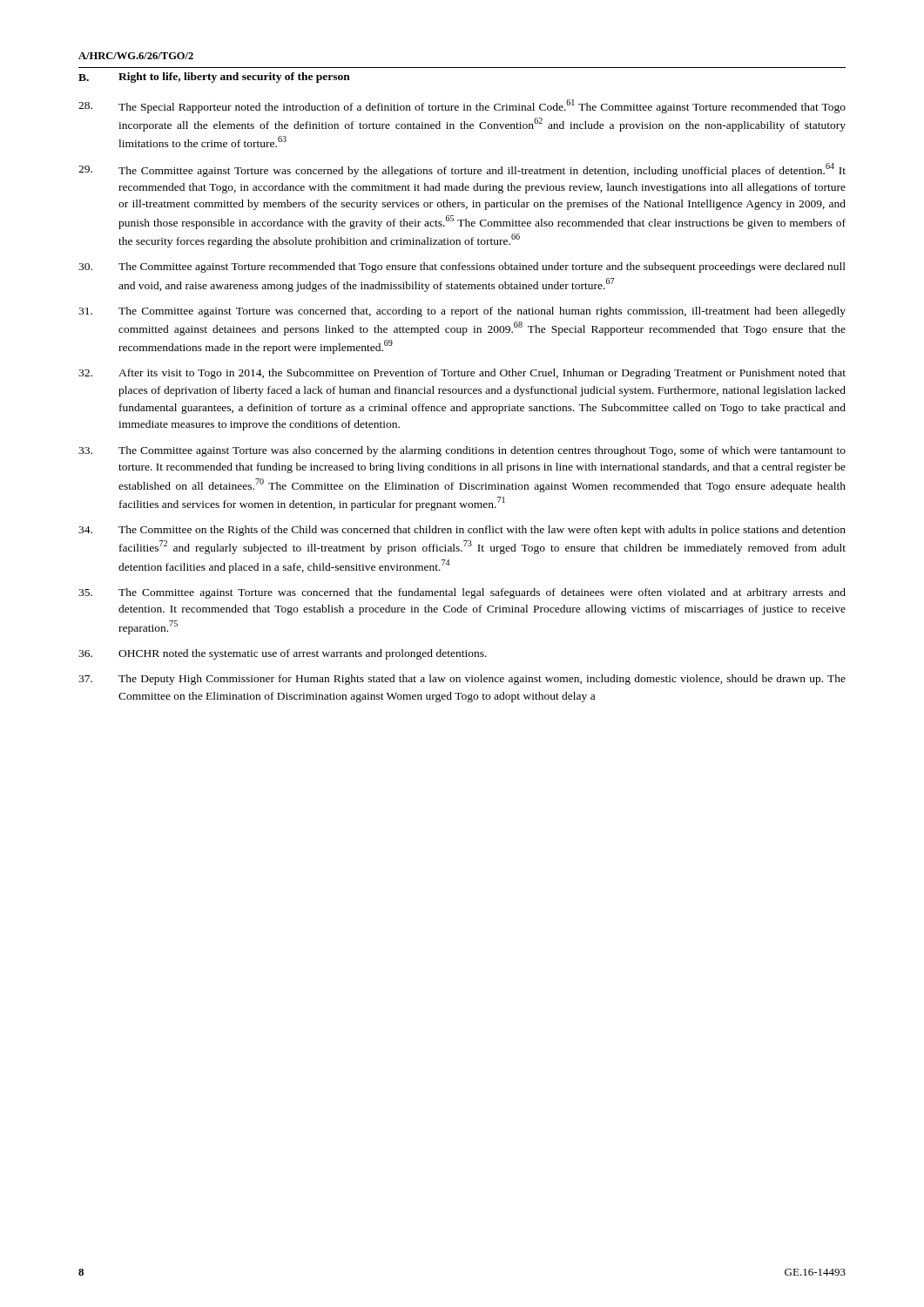Click the passage that begins "The Special Rapporteur noted the introduction of"
Viewport: 924px width, 1307px height.
462,124
